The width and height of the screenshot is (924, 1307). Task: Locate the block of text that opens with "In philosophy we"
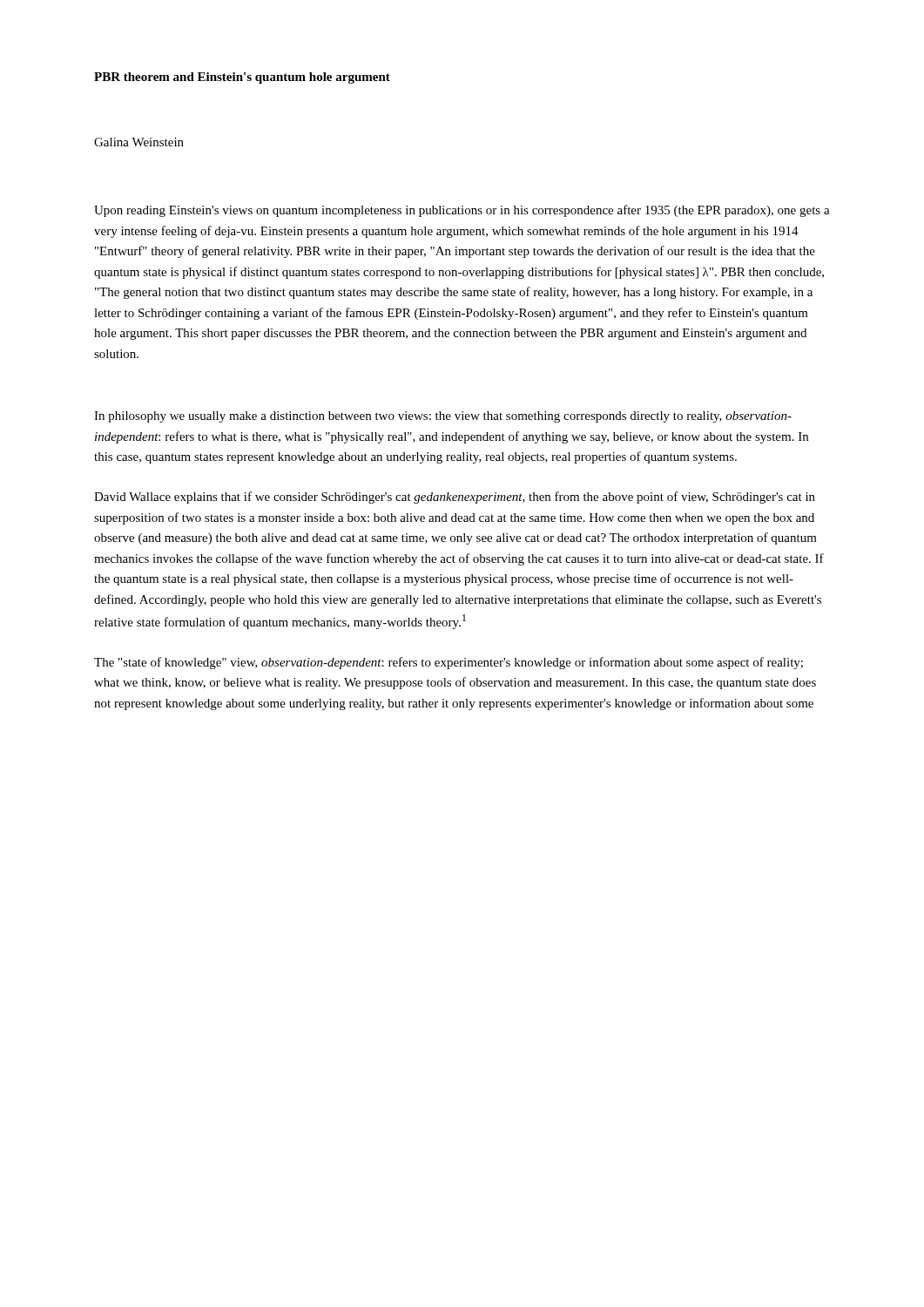[451, 436]
